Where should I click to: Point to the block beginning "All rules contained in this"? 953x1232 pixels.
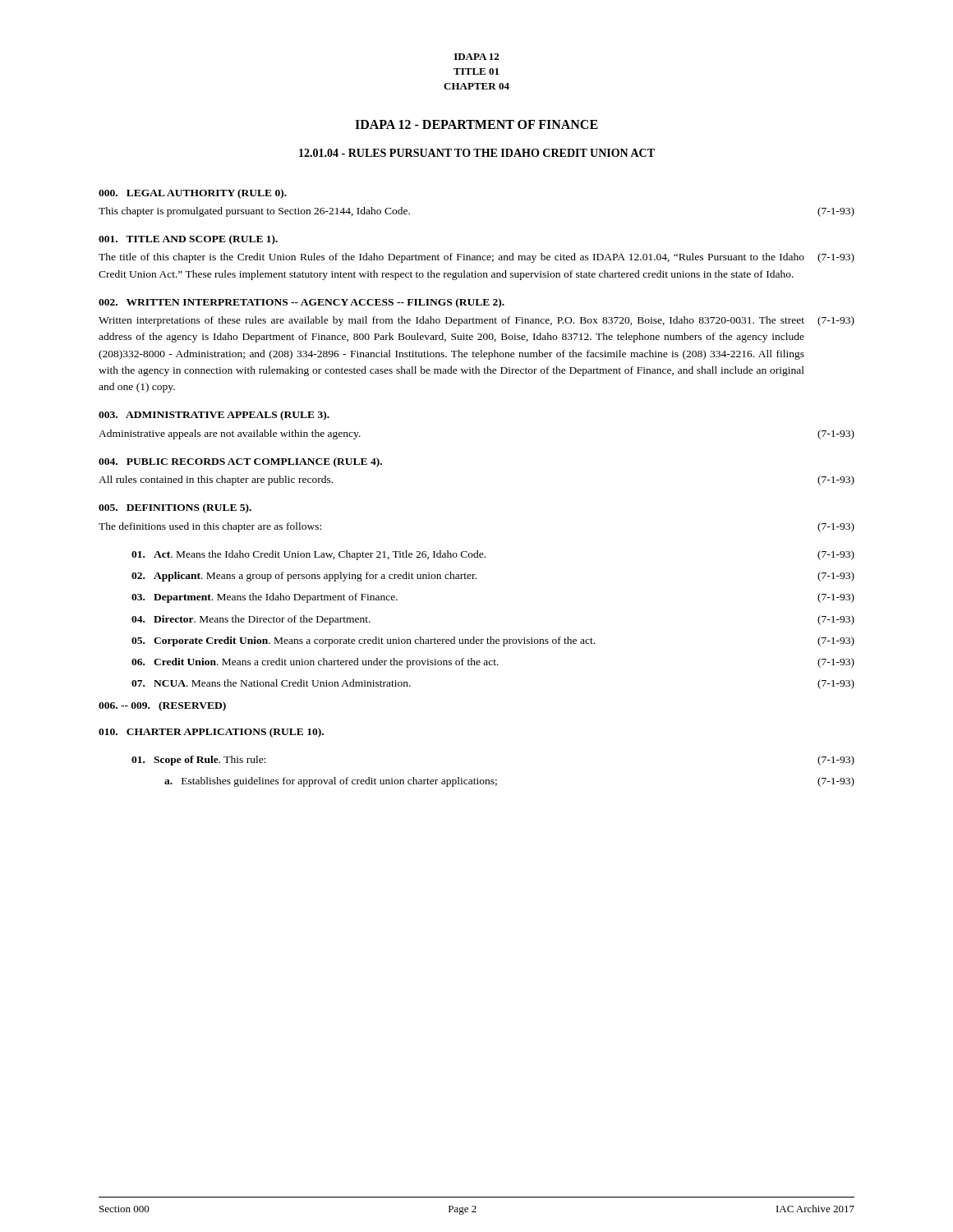coord(217,480)
